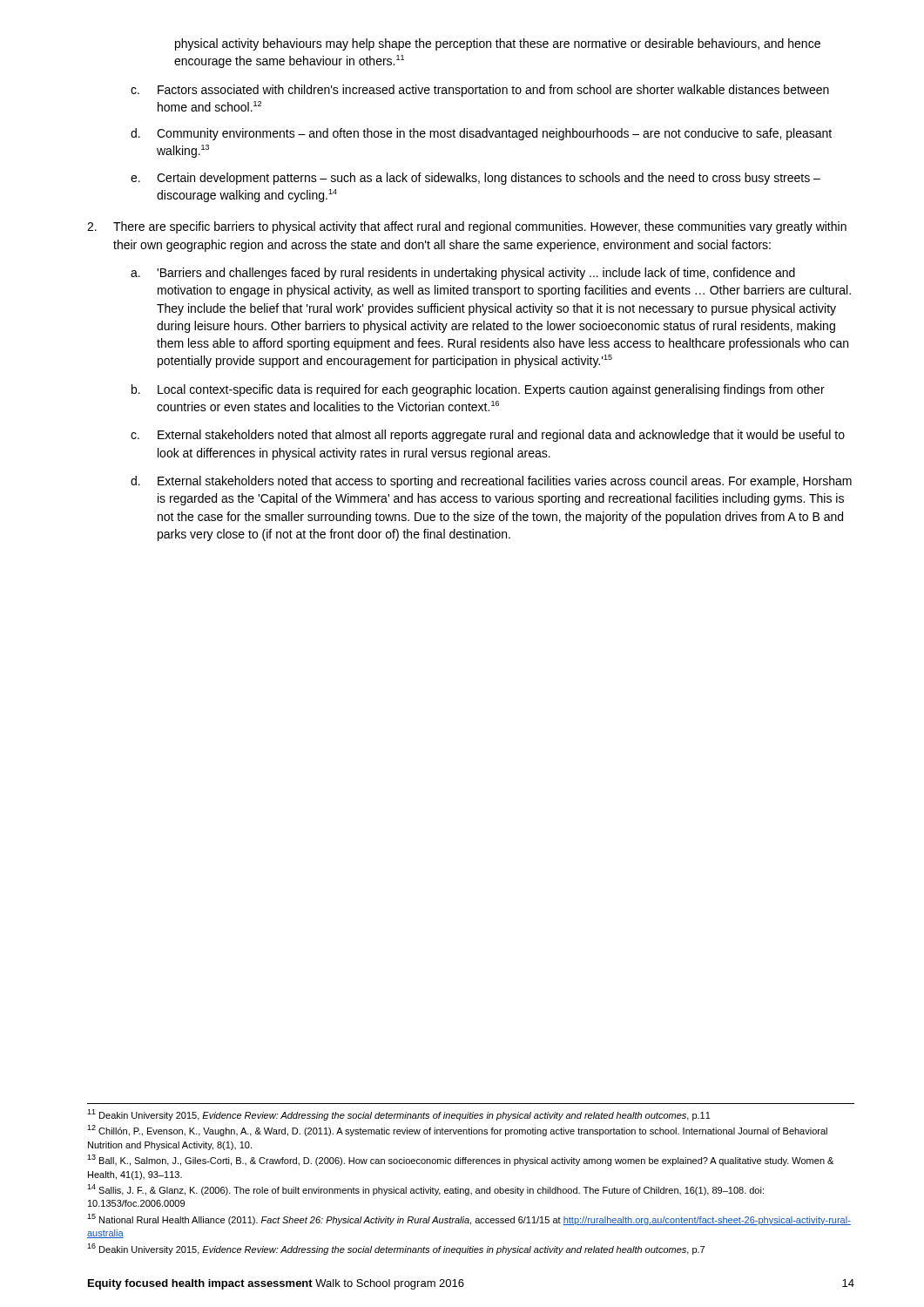This screenshot has height=1307, width=924.
Task: Locate the footnote that reads "11 Deakin University 2015, Evidence Review: Addressing"
Action: (x=399, y=1115)
